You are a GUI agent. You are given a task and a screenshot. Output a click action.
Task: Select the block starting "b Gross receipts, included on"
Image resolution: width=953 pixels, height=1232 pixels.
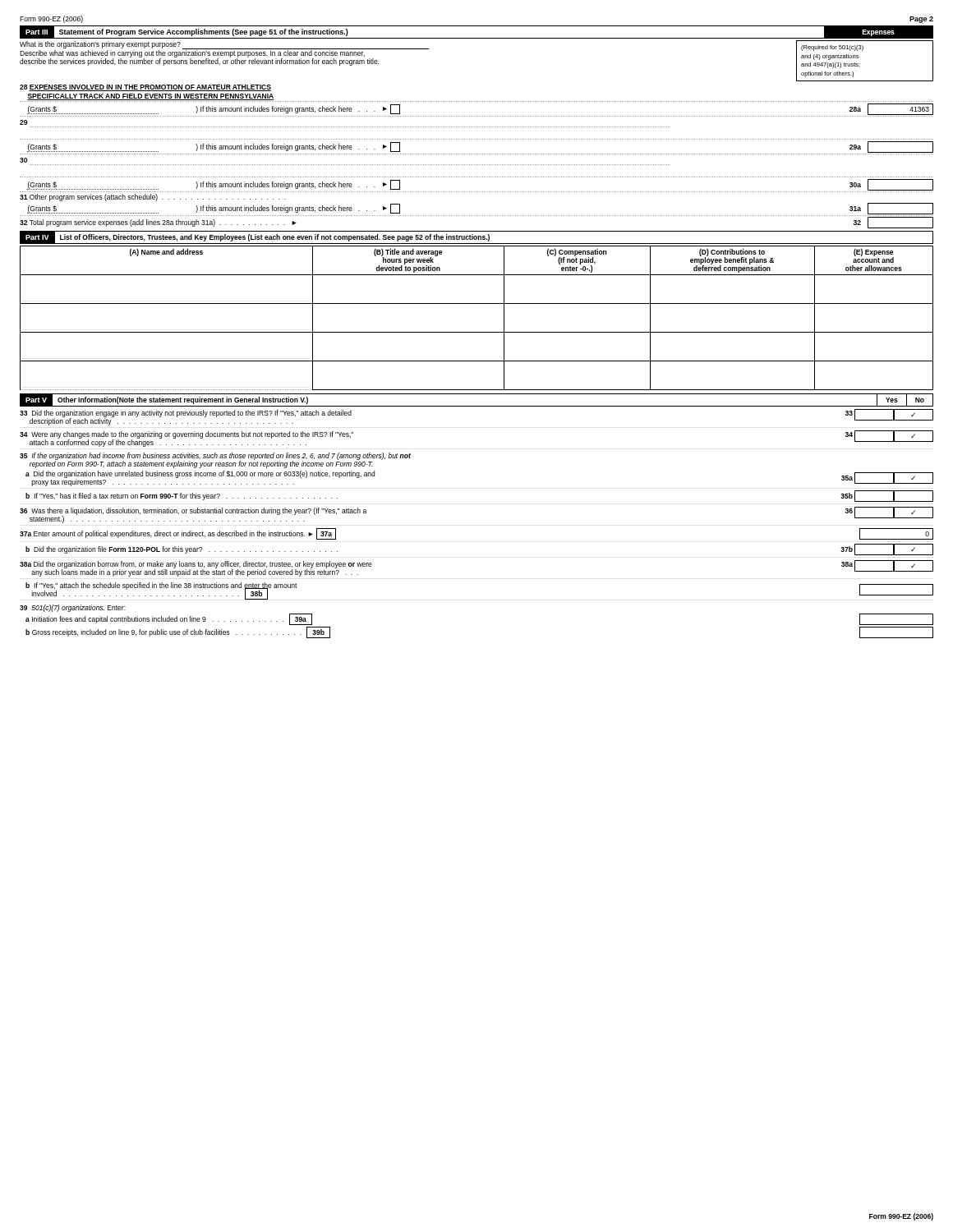[121, 632]
